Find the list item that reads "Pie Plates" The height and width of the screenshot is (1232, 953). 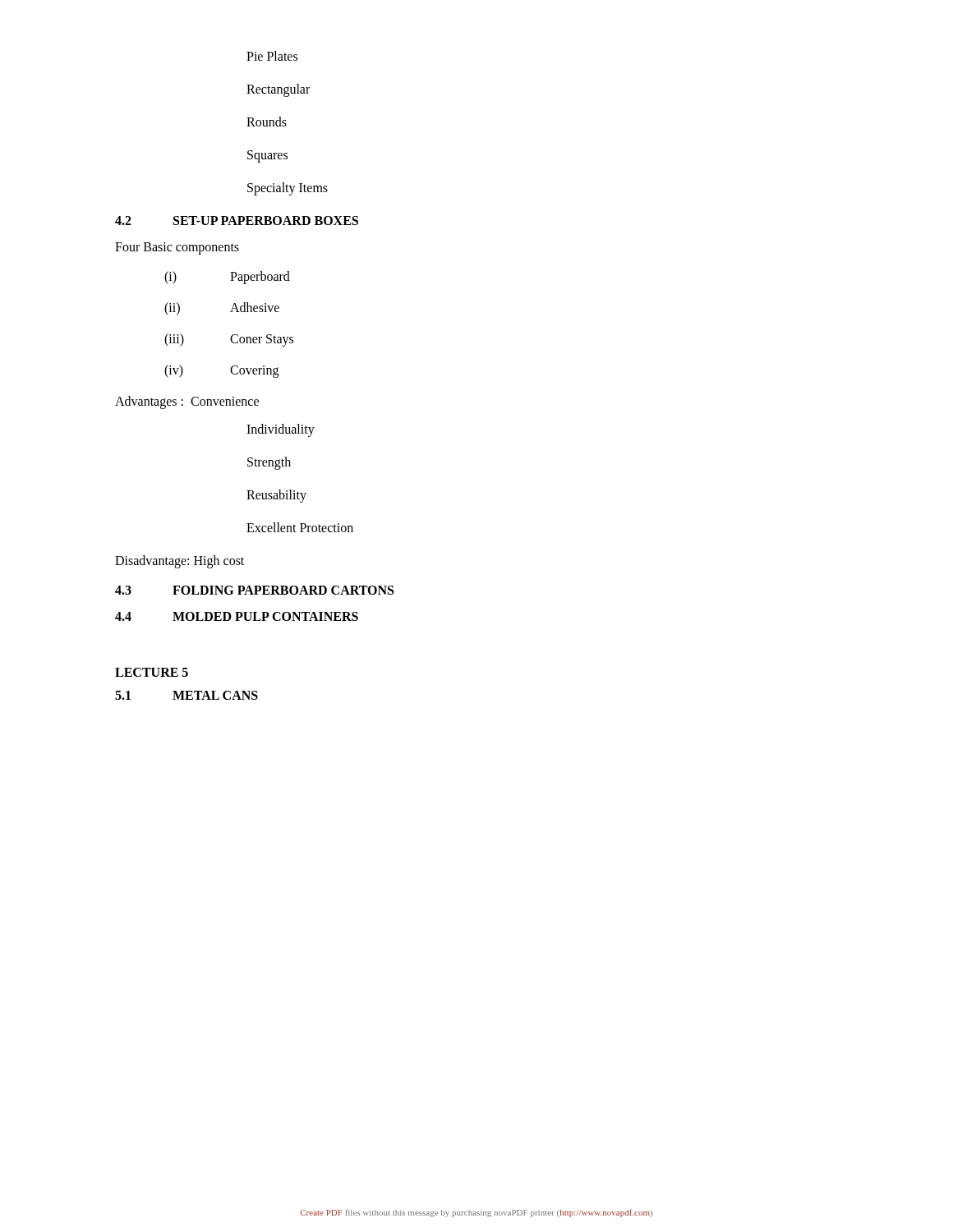pos(272,56)
